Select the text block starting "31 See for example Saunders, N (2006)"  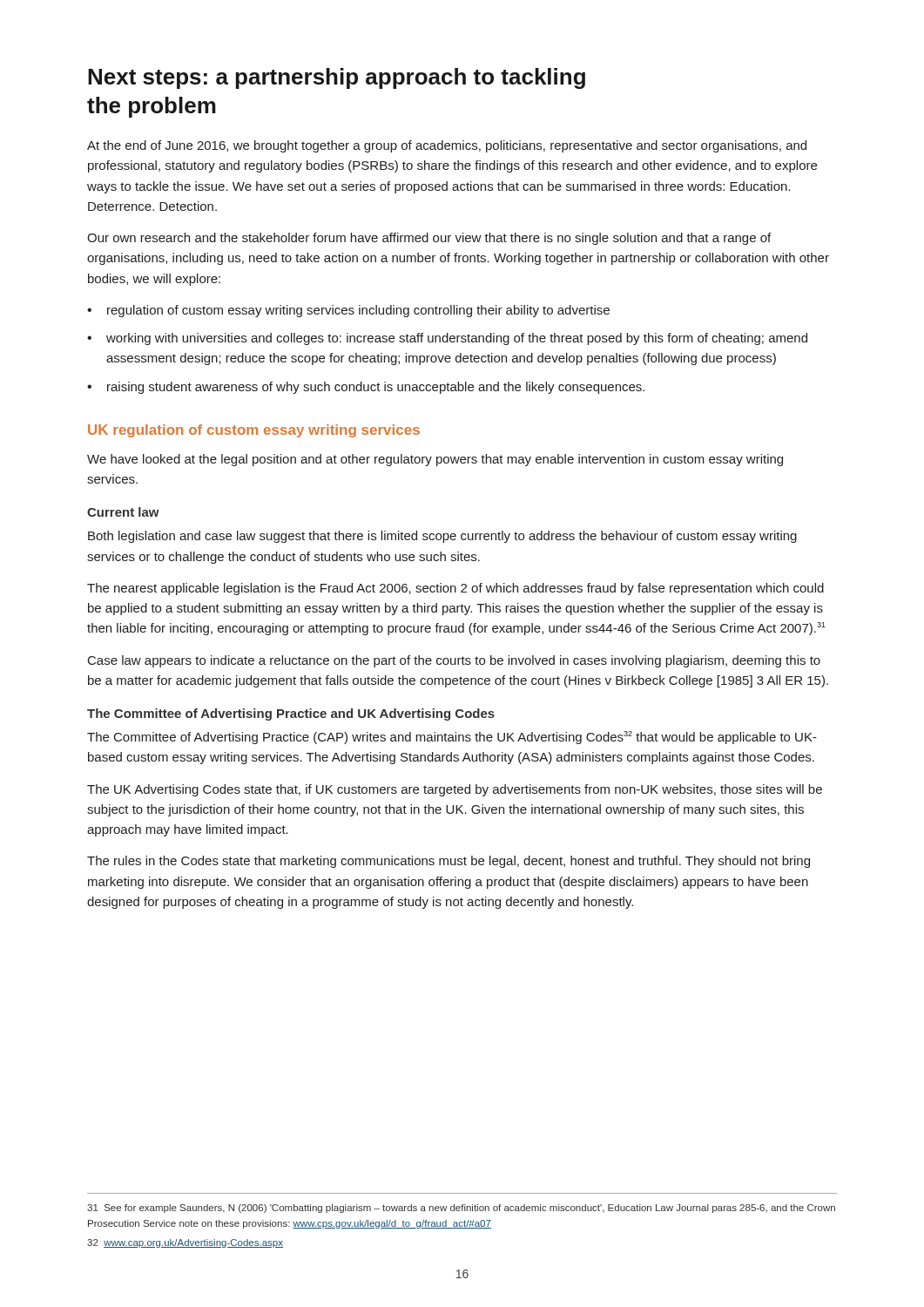(x=461, y=1215)
